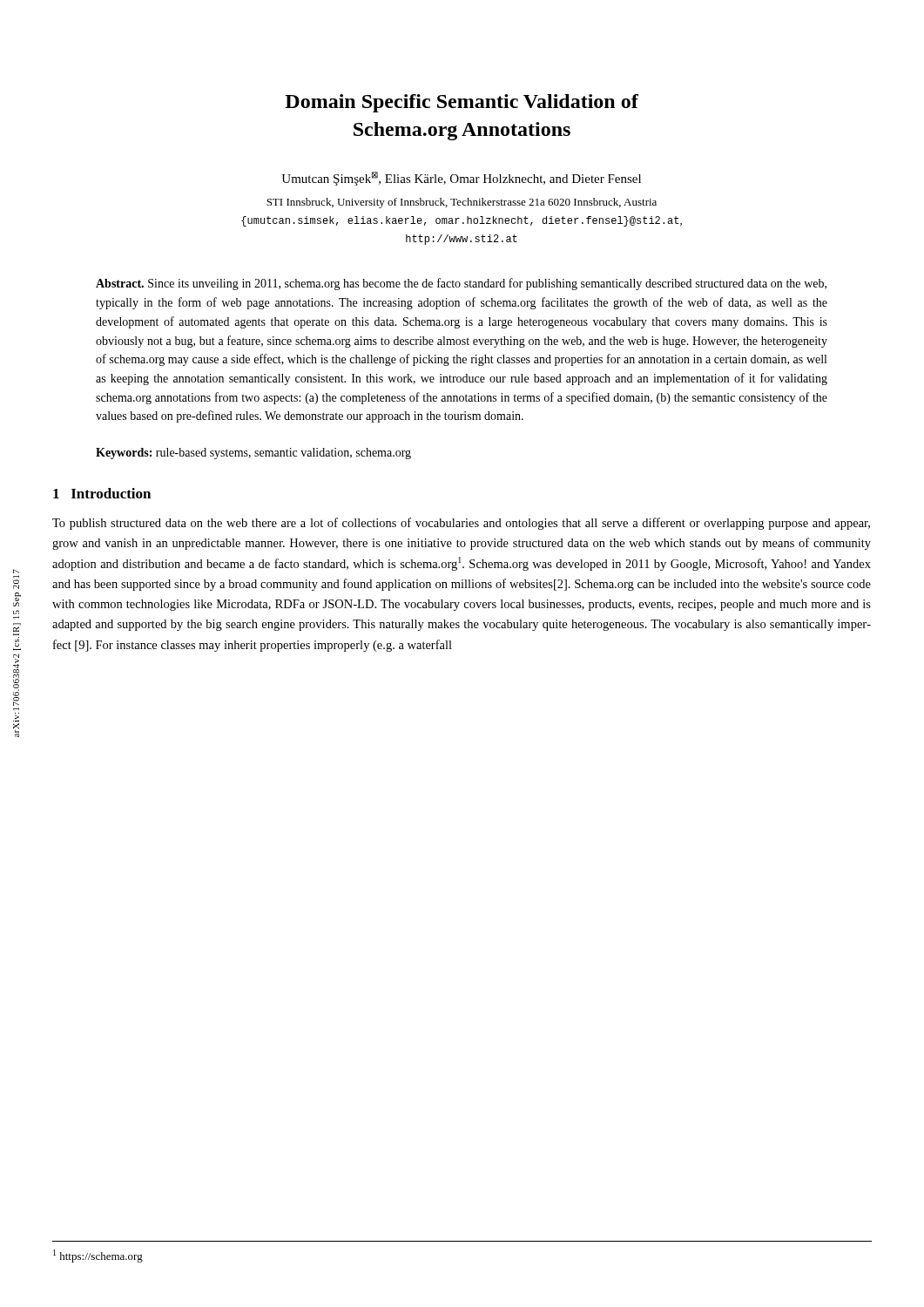Locate the block of text that opens with "To publish structured data on the web there"
Image resolution: width=924 pixels, height=1307 pixels.
[x=462, y=584]
